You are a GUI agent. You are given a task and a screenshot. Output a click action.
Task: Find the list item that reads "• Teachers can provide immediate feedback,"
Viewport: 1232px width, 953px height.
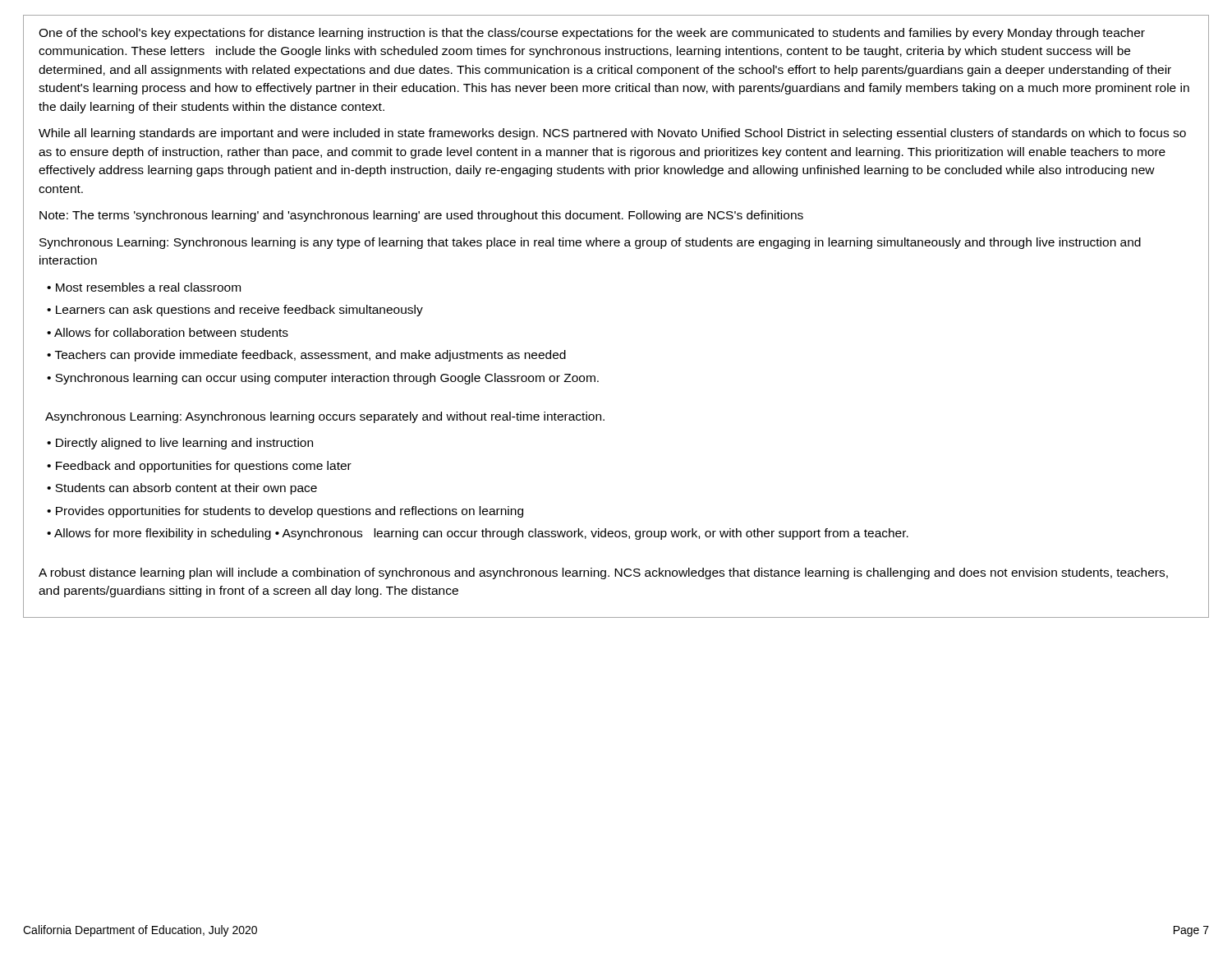point(307,355)
